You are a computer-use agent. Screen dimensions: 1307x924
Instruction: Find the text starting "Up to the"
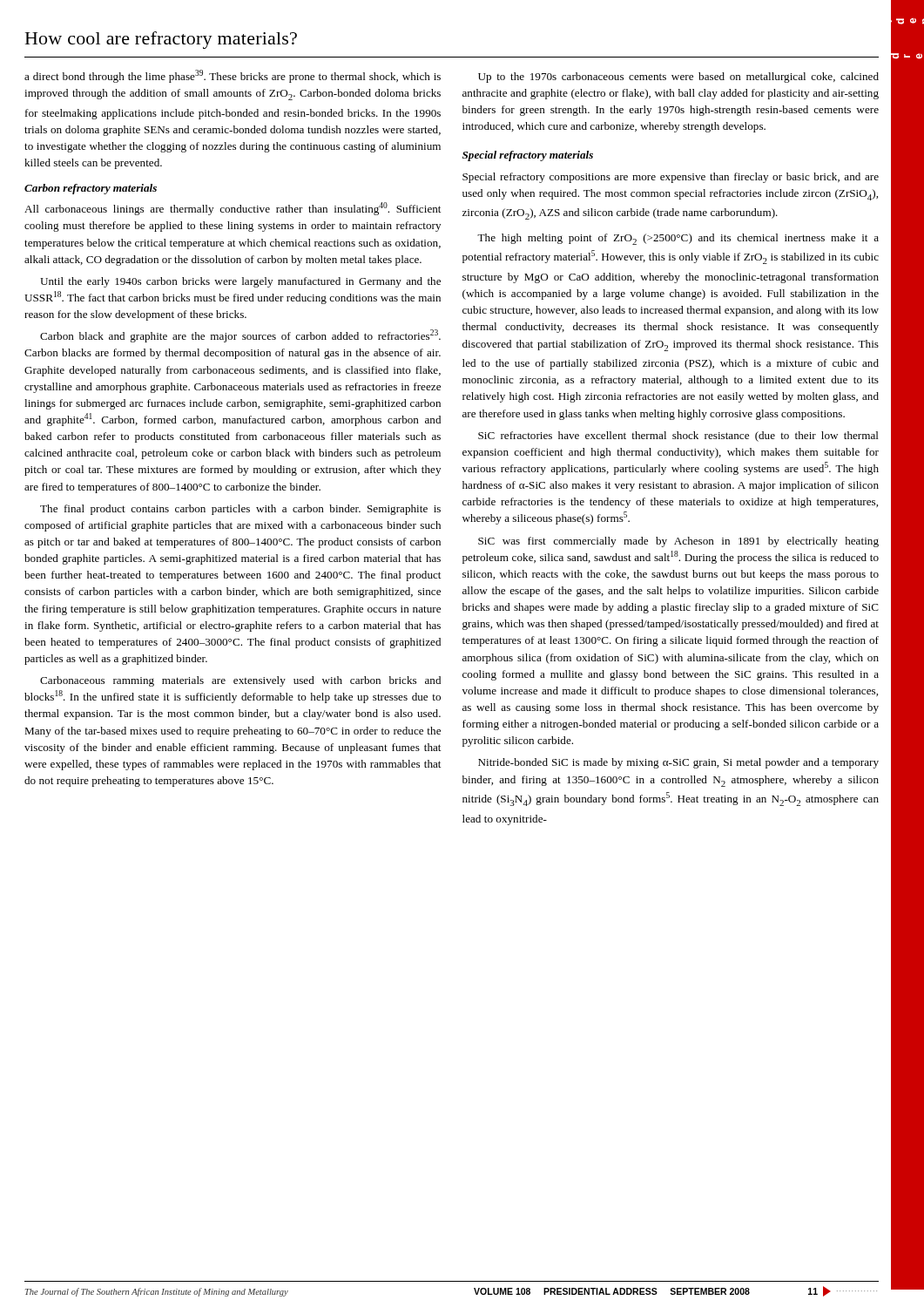click(x=670, y=101)
